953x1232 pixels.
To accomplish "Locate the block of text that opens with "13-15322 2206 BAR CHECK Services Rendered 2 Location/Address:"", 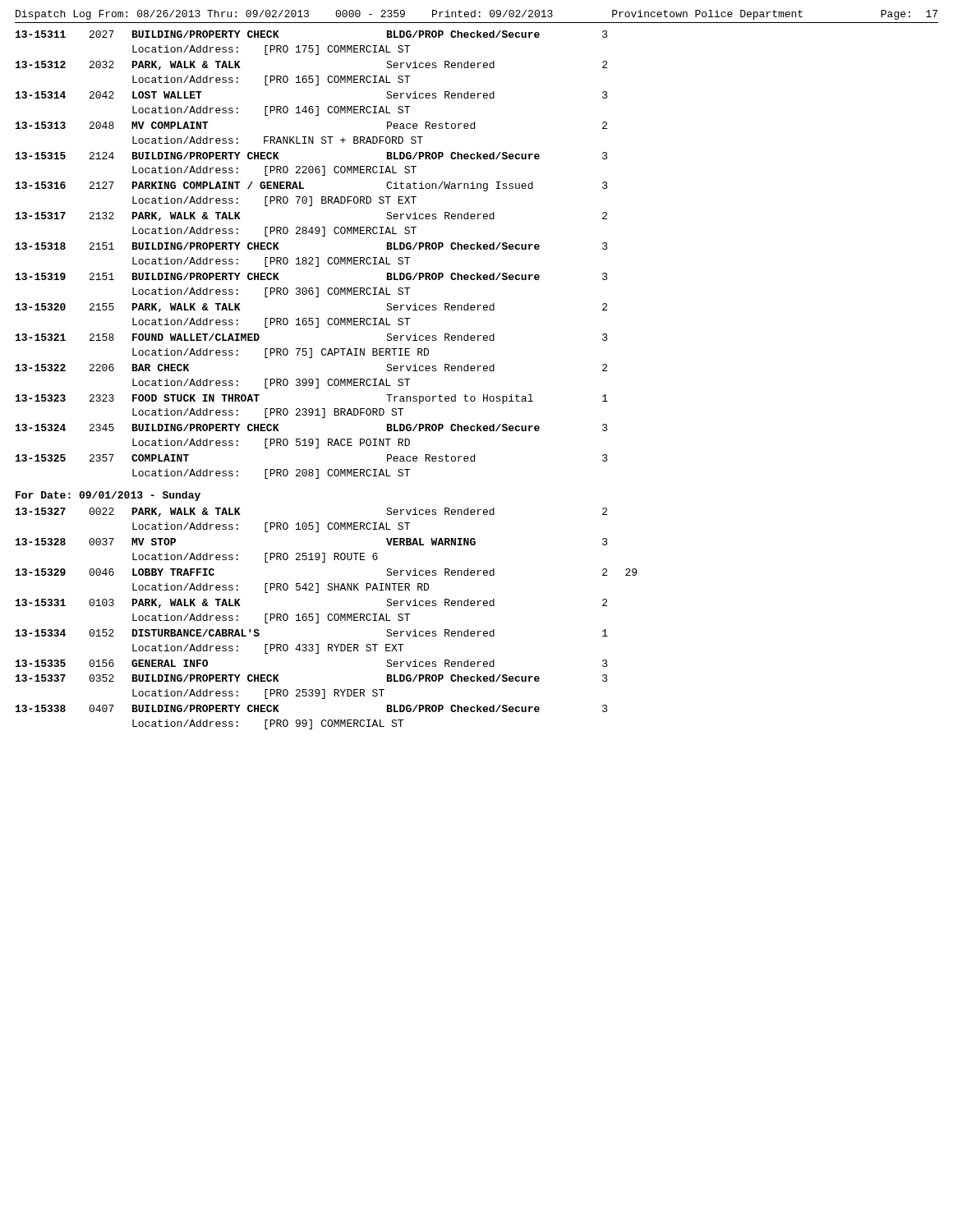I will 476,376.
